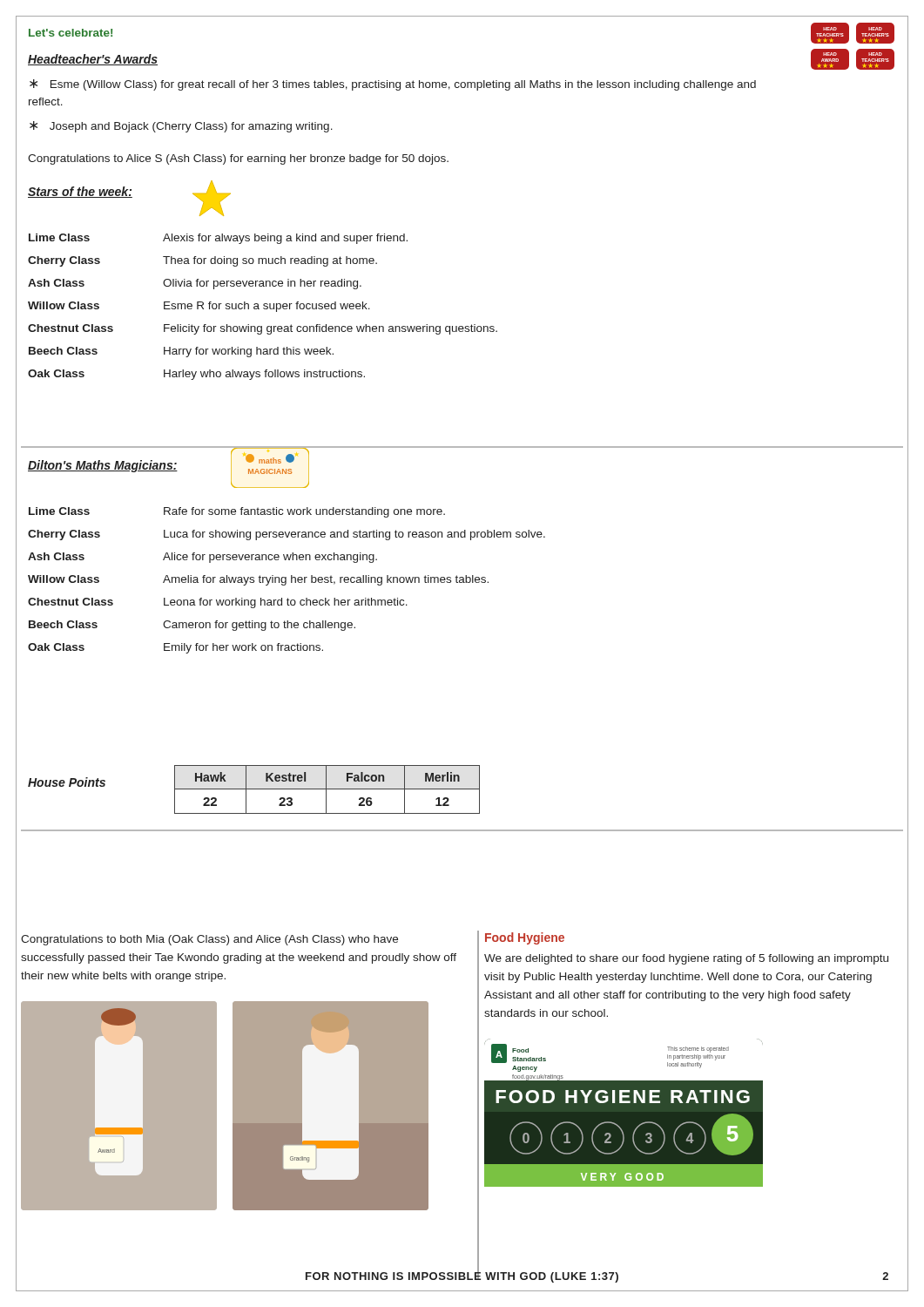Click where it says "Dilton's Maths Magicians:"
Viewport: 924px width, 1307px height.
pyautogui.click(x=103, y=465)
